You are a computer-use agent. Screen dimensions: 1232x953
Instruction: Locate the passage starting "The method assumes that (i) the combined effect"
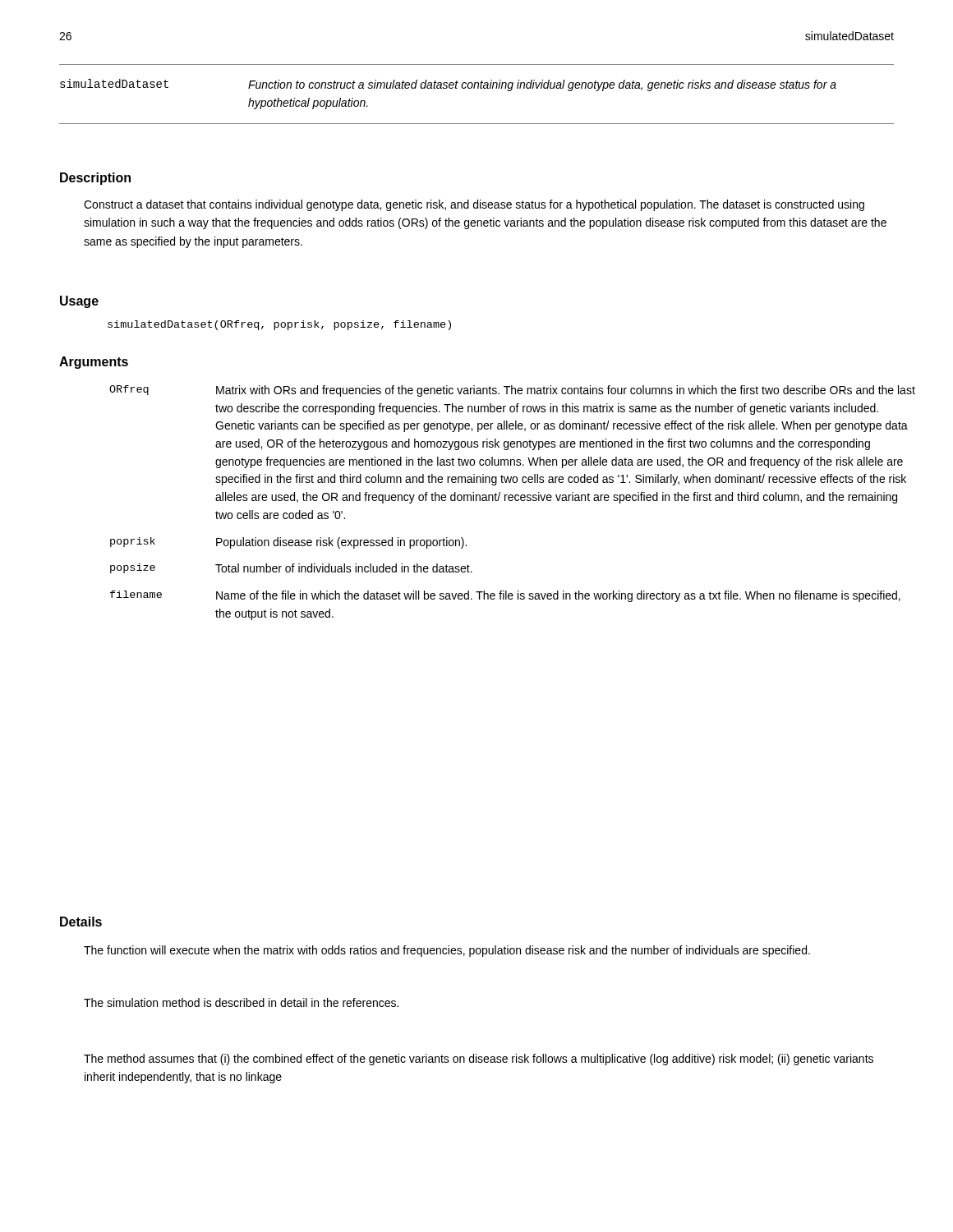479,1068
